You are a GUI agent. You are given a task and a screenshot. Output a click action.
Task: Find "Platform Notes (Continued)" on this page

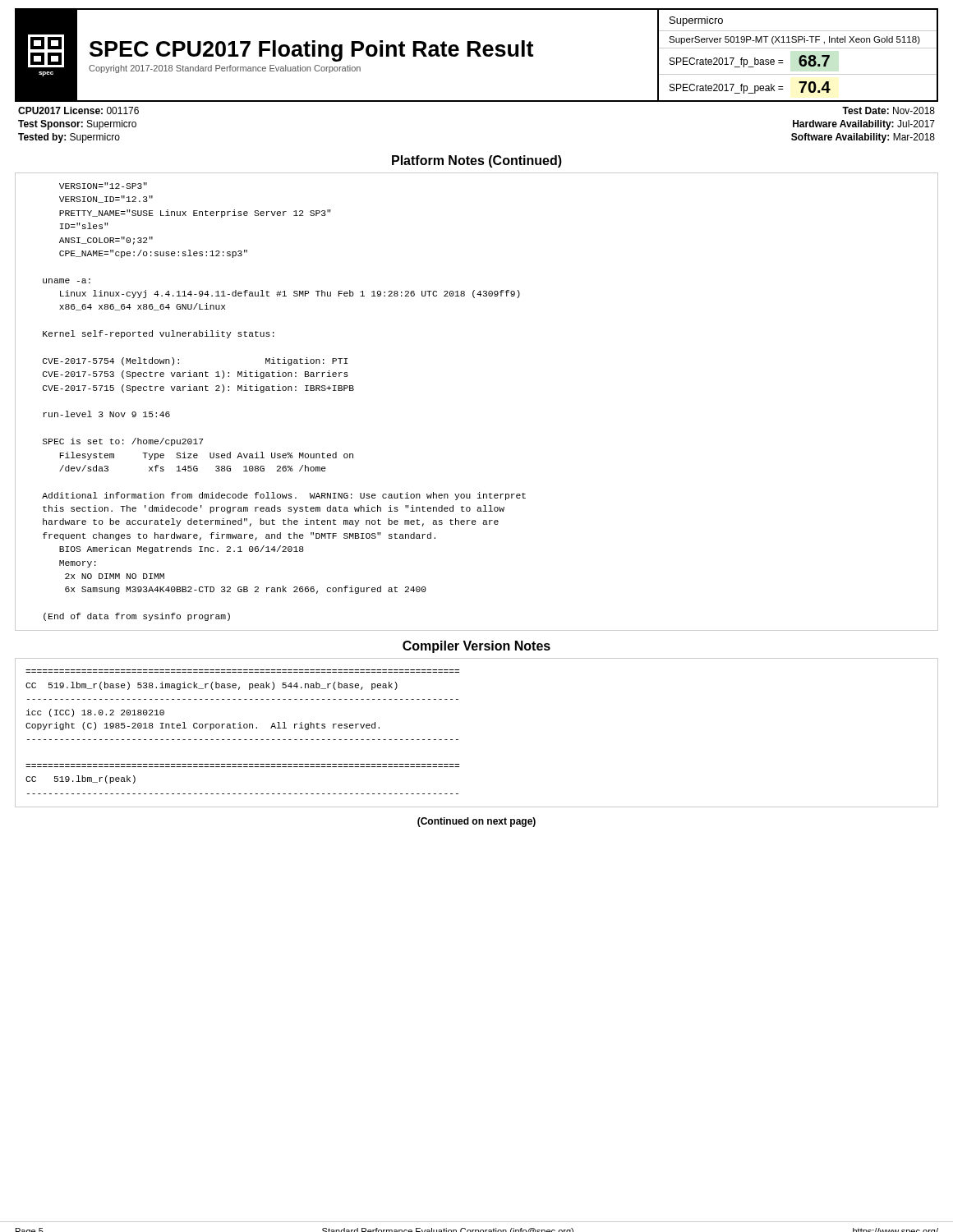pos(476,161)
